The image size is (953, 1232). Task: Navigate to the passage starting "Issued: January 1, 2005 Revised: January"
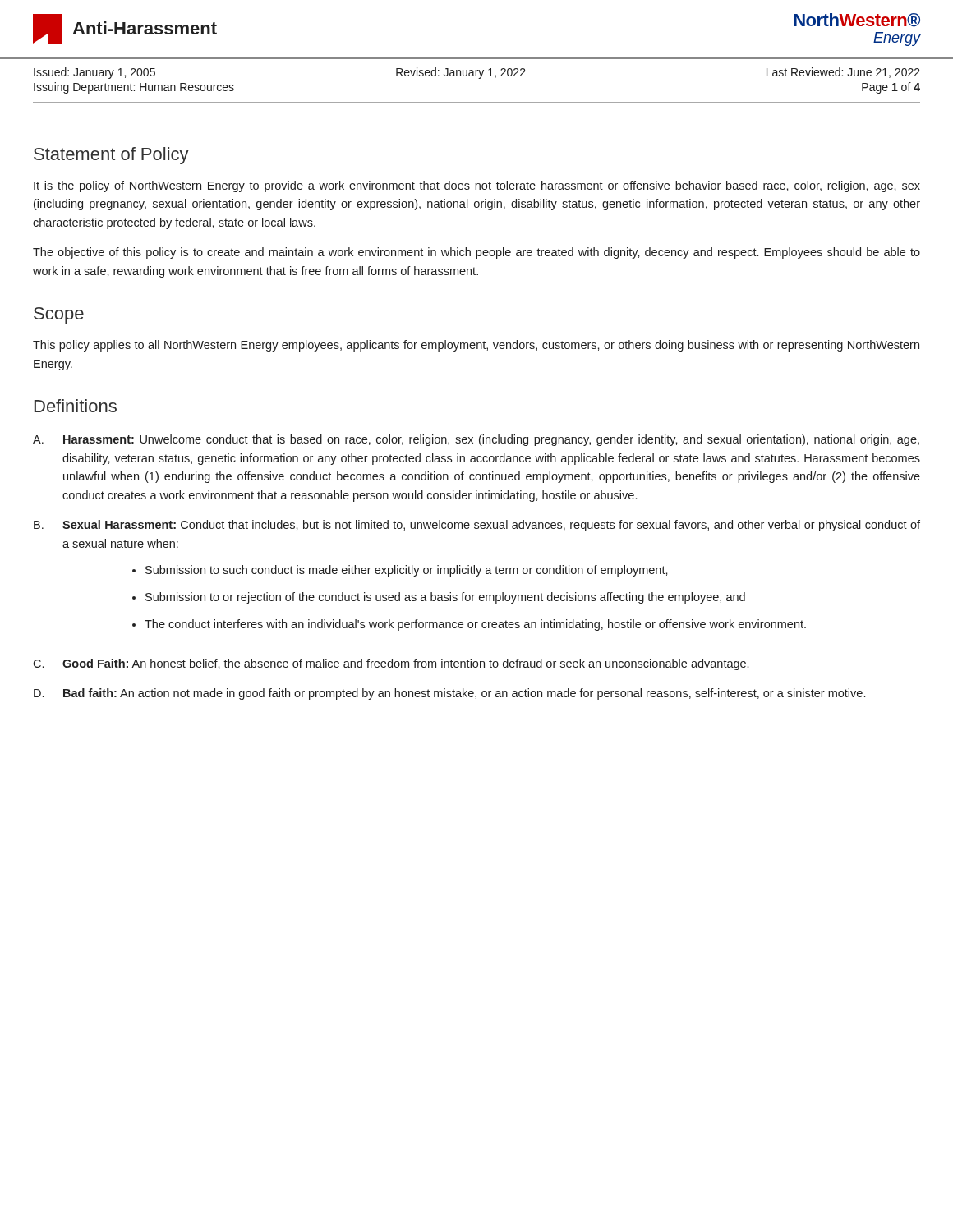click(476, 78)
